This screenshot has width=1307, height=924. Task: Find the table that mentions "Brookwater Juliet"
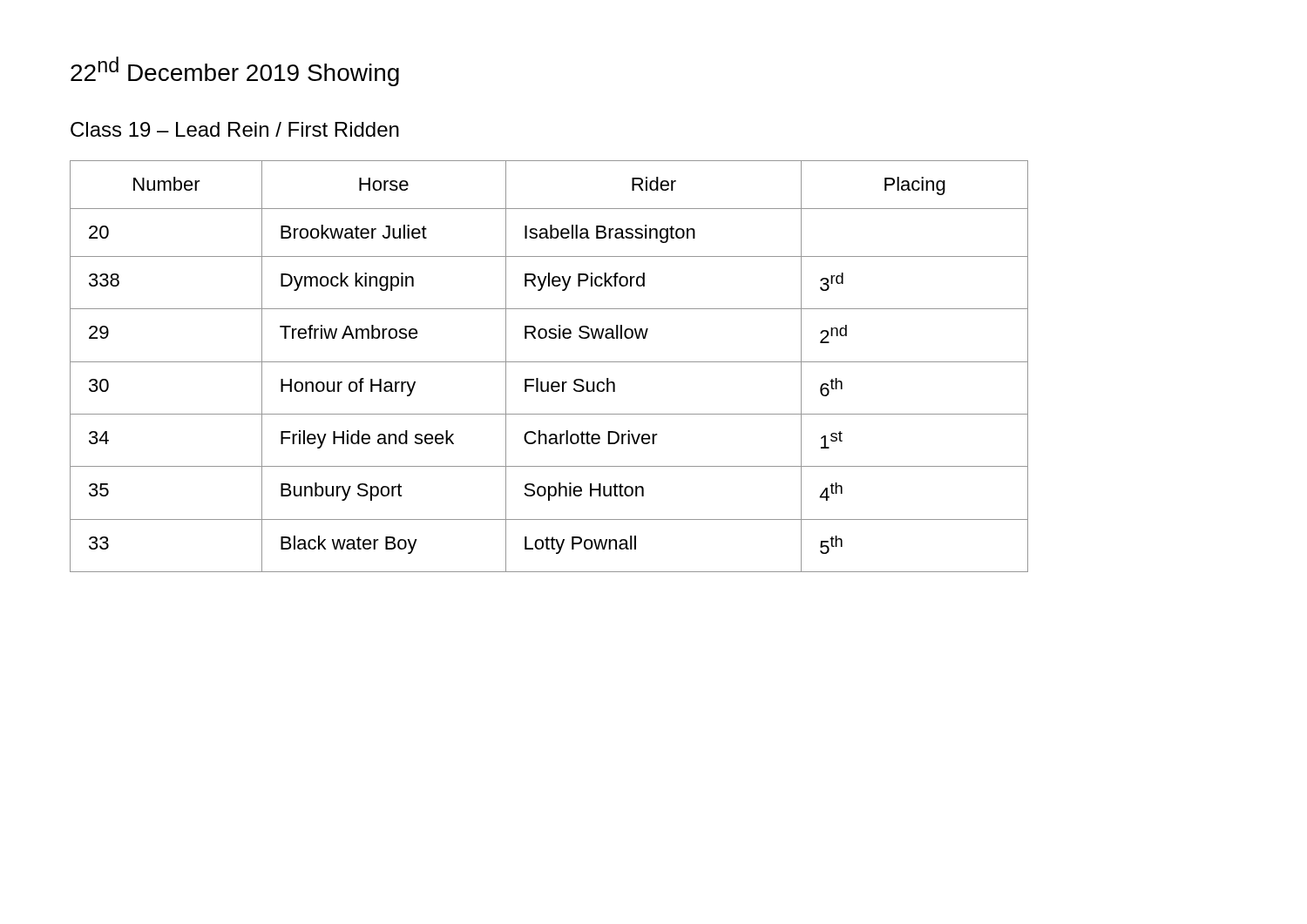549,366
